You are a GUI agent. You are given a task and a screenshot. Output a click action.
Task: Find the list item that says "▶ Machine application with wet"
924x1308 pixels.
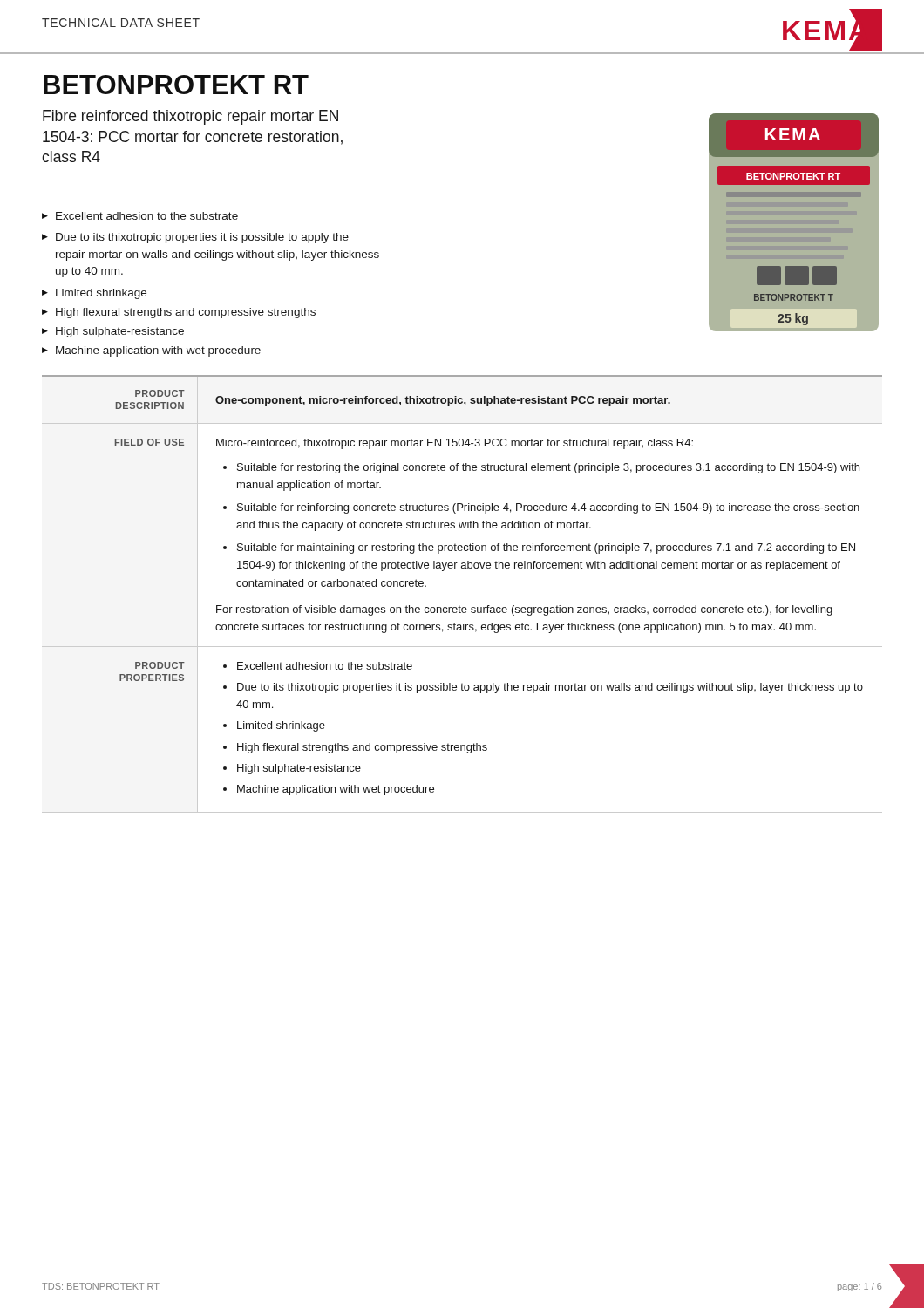151,350
